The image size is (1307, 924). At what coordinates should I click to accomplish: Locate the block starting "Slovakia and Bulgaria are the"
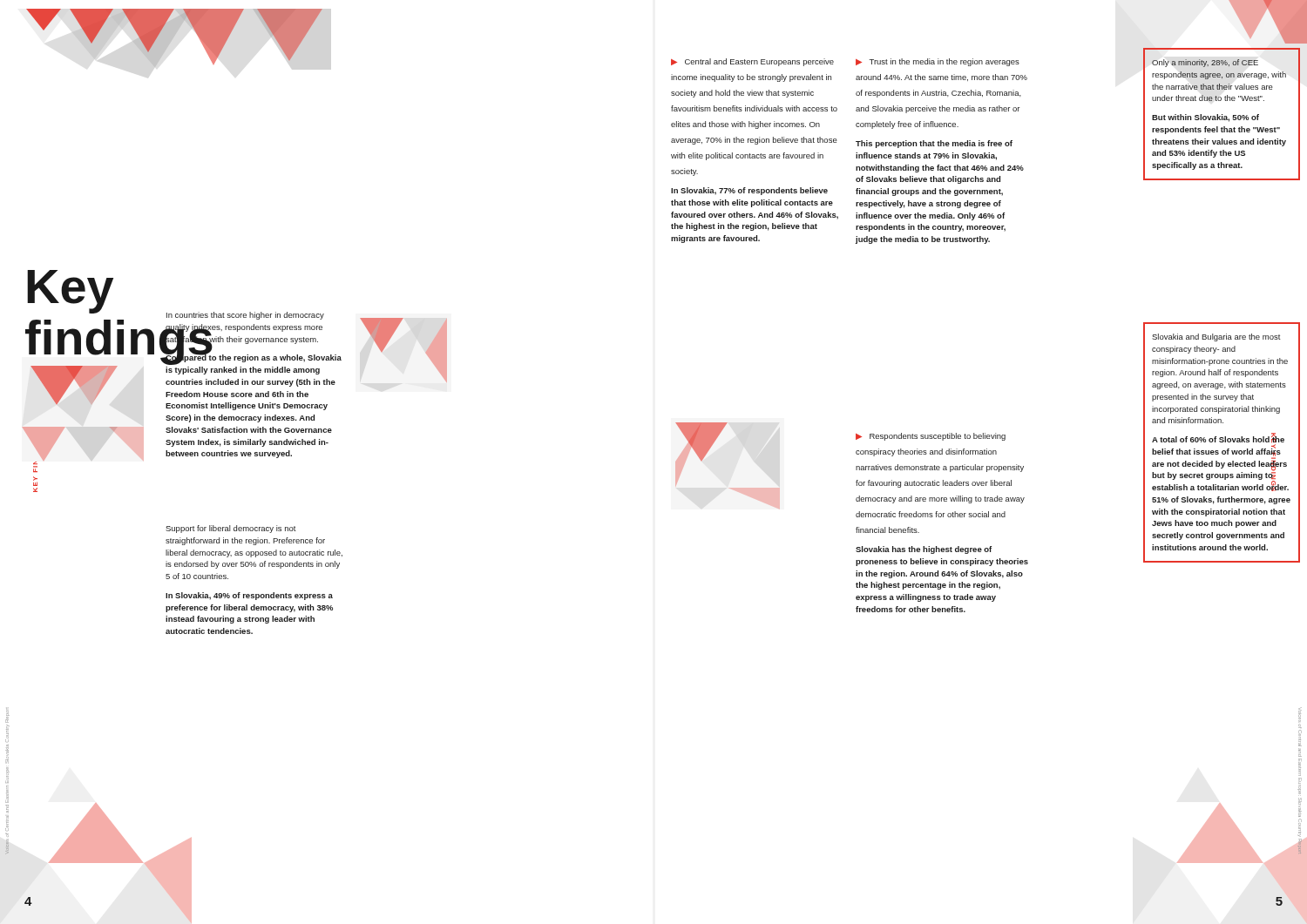pos(1222,442)
